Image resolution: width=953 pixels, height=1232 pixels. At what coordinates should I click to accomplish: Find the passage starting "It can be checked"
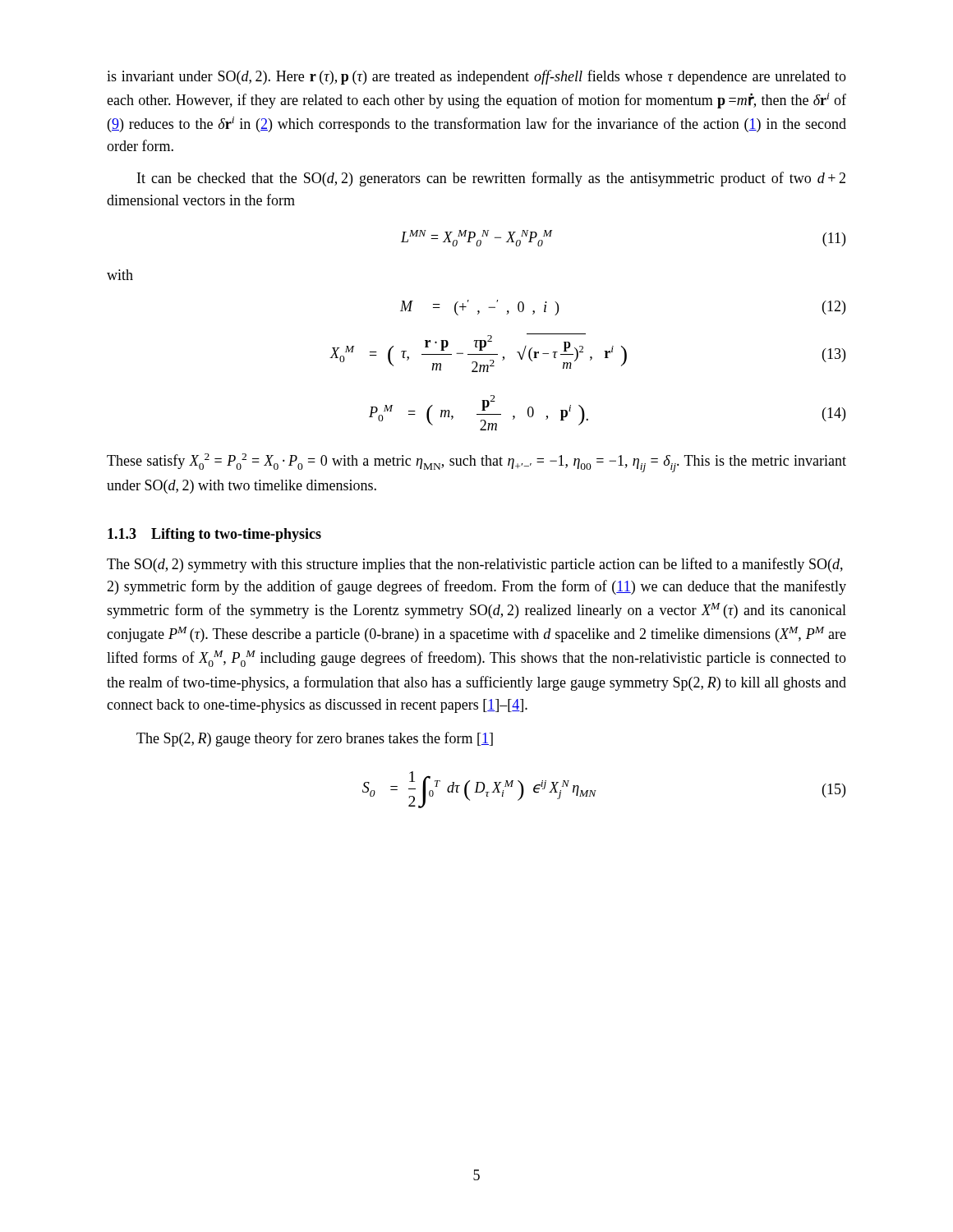click(476, 189)
